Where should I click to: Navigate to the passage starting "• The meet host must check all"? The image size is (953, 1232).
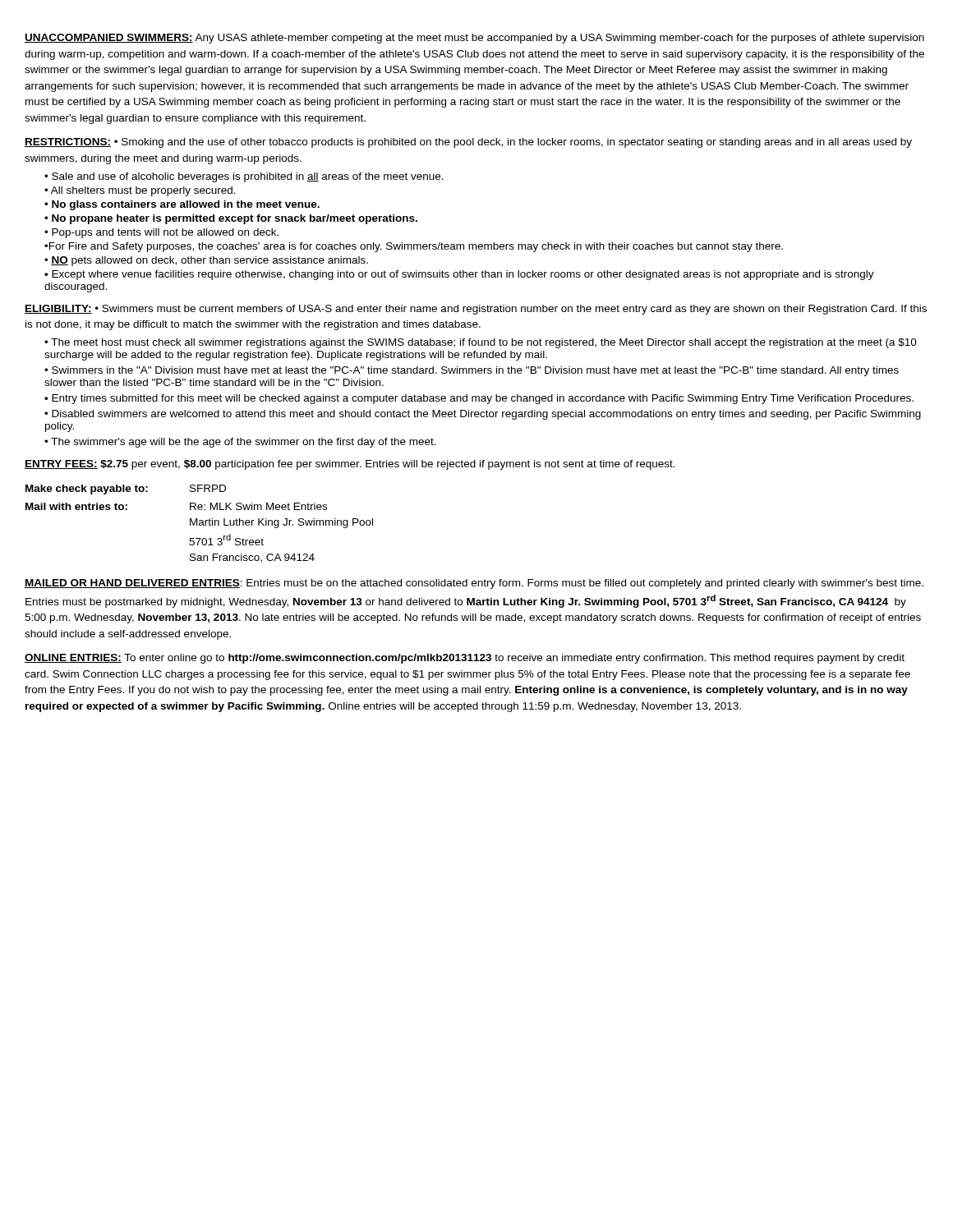481,348
